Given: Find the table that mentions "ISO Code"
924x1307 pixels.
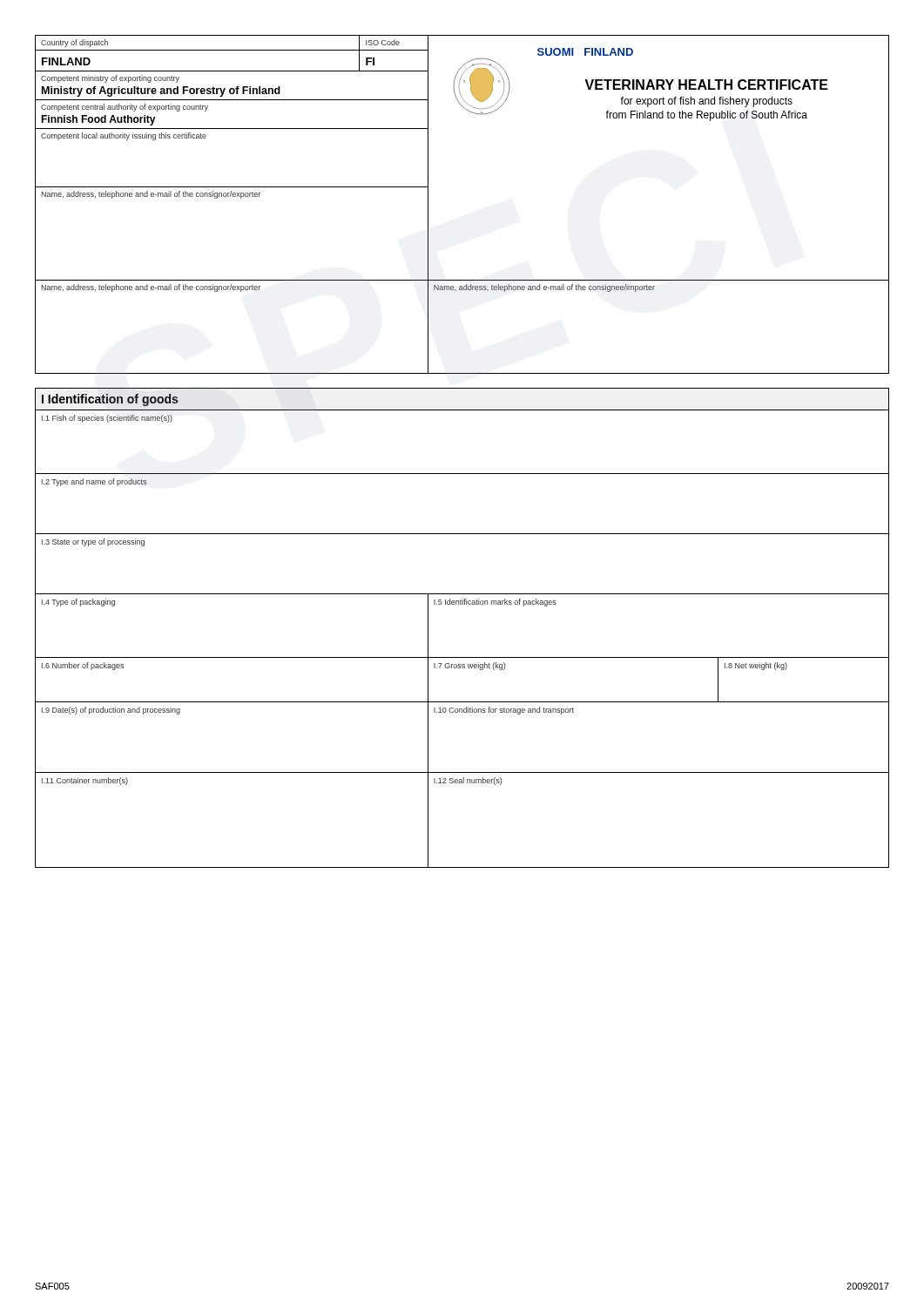Looking at the screenshot, I should pos(462,204).
